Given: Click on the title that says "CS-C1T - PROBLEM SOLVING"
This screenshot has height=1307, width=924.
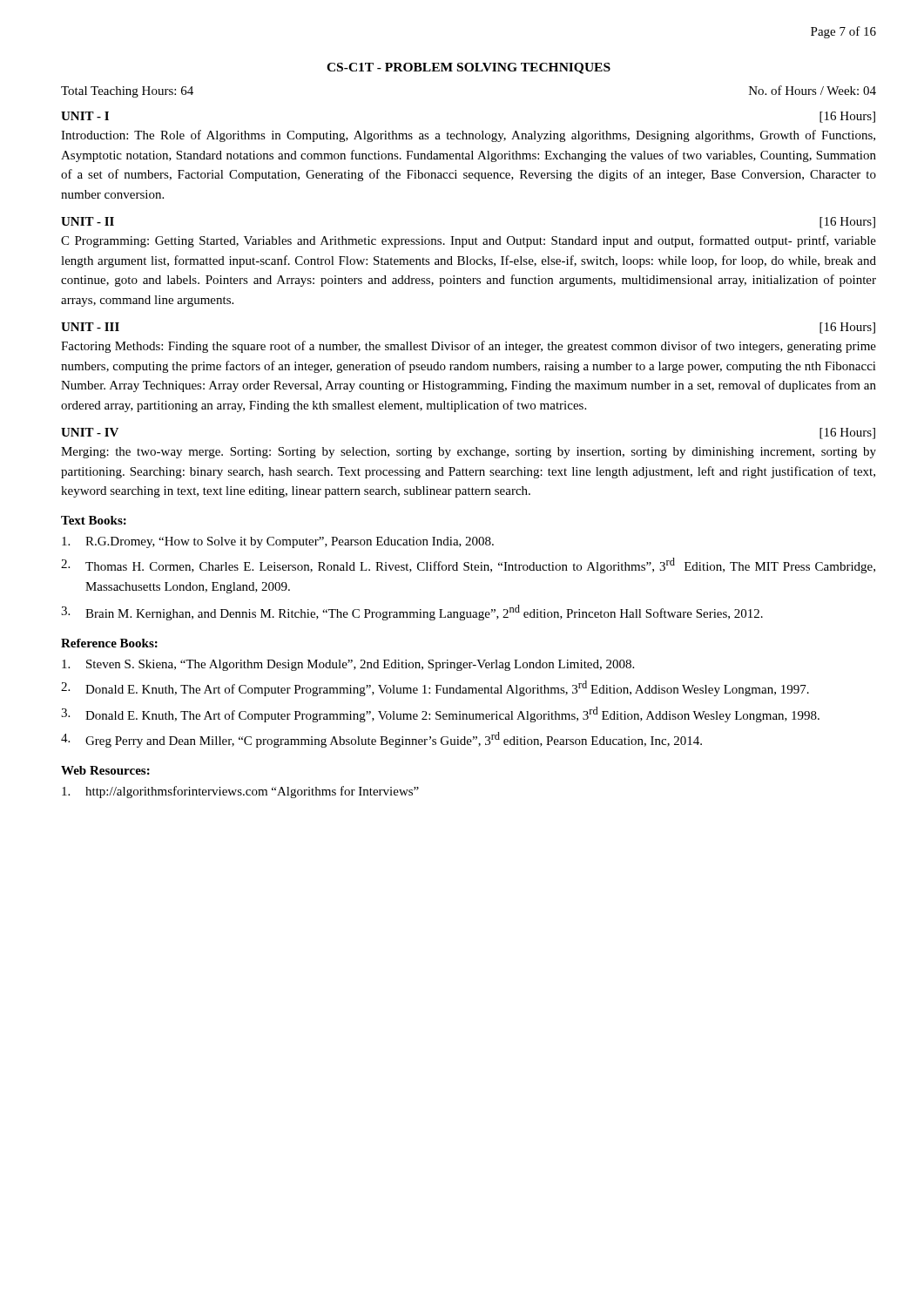Looking at the screenshot, I should (469, 67).
